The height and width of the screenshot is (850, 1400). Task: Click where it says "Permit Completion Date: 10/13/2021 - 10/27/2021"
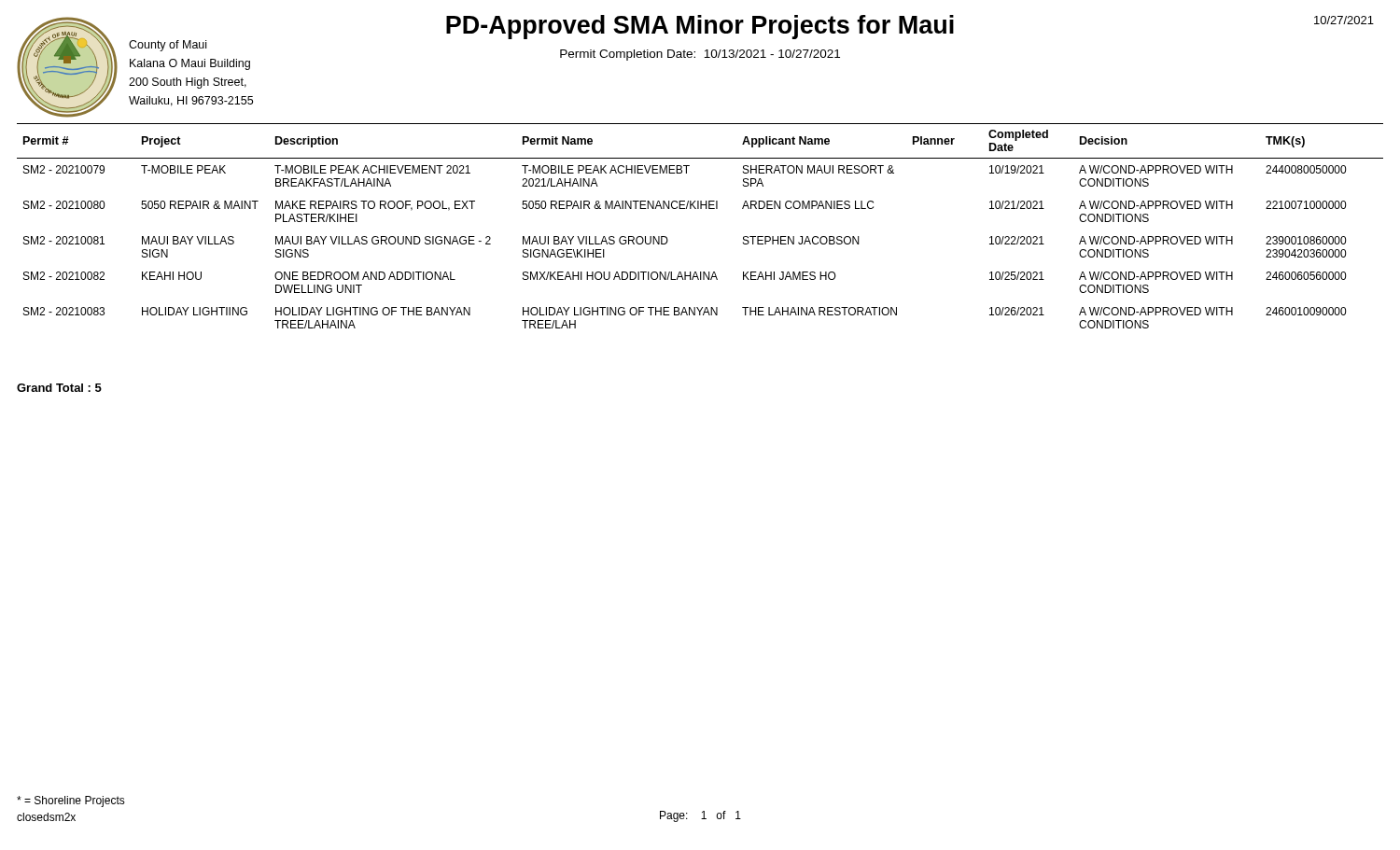(x=700, y=54)
